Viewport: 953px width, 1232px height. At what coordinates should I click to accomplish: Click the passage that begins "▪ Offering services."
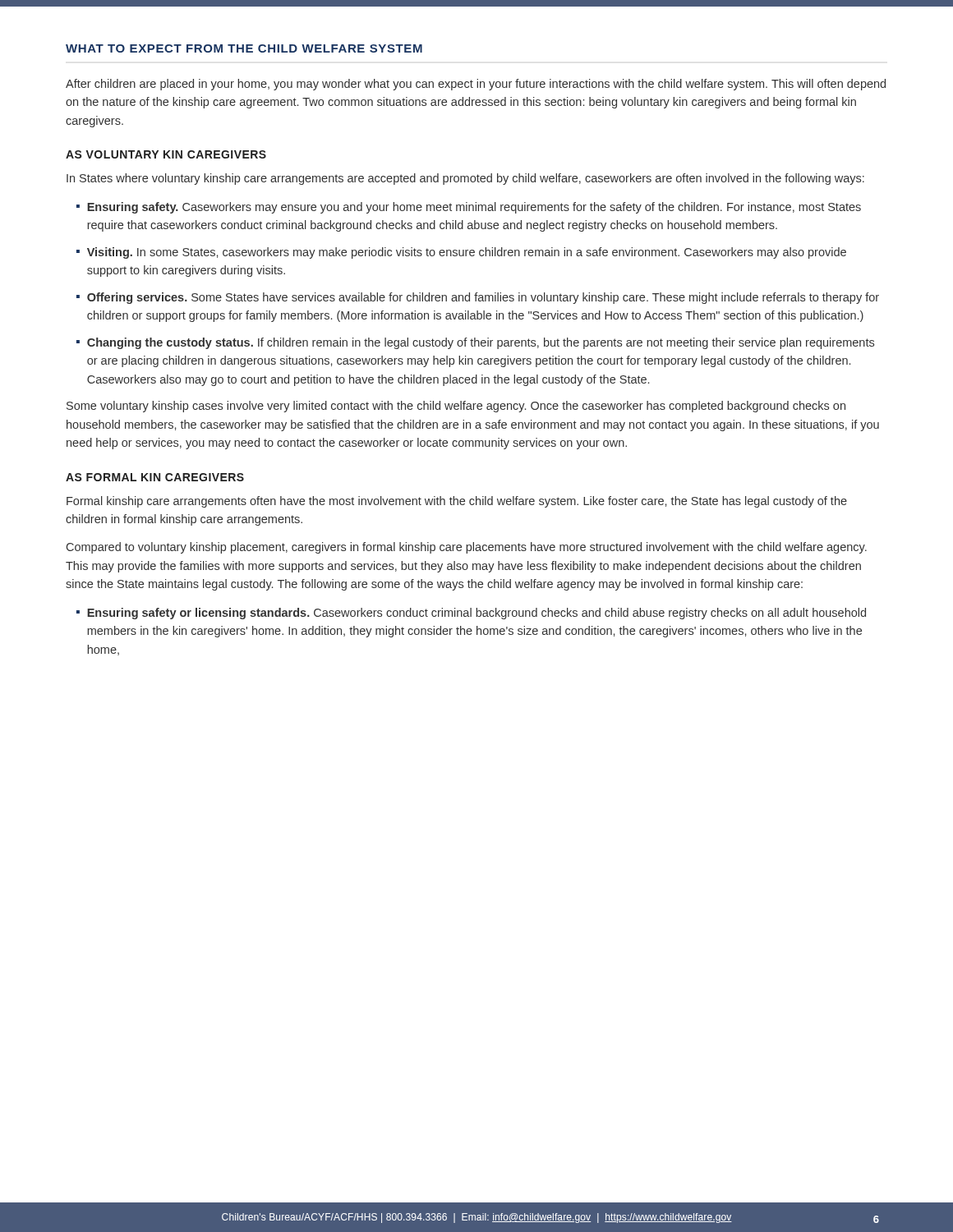pyautogui.click(x=481, y=307)
